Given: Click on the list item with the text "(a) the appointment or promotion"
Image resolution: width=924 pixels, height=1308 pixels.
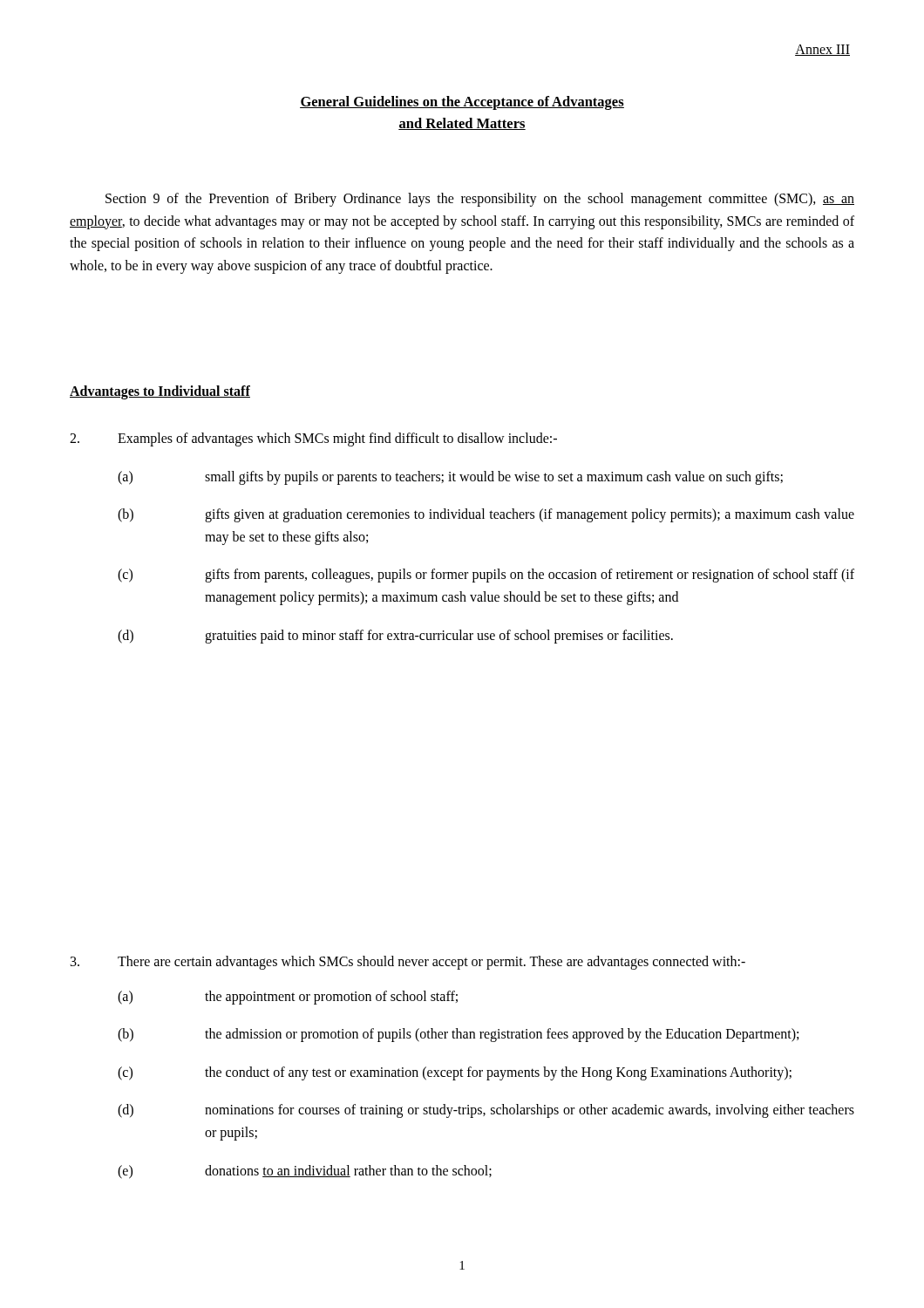Looking at the screenshot, I should click(x=288, y=998).
